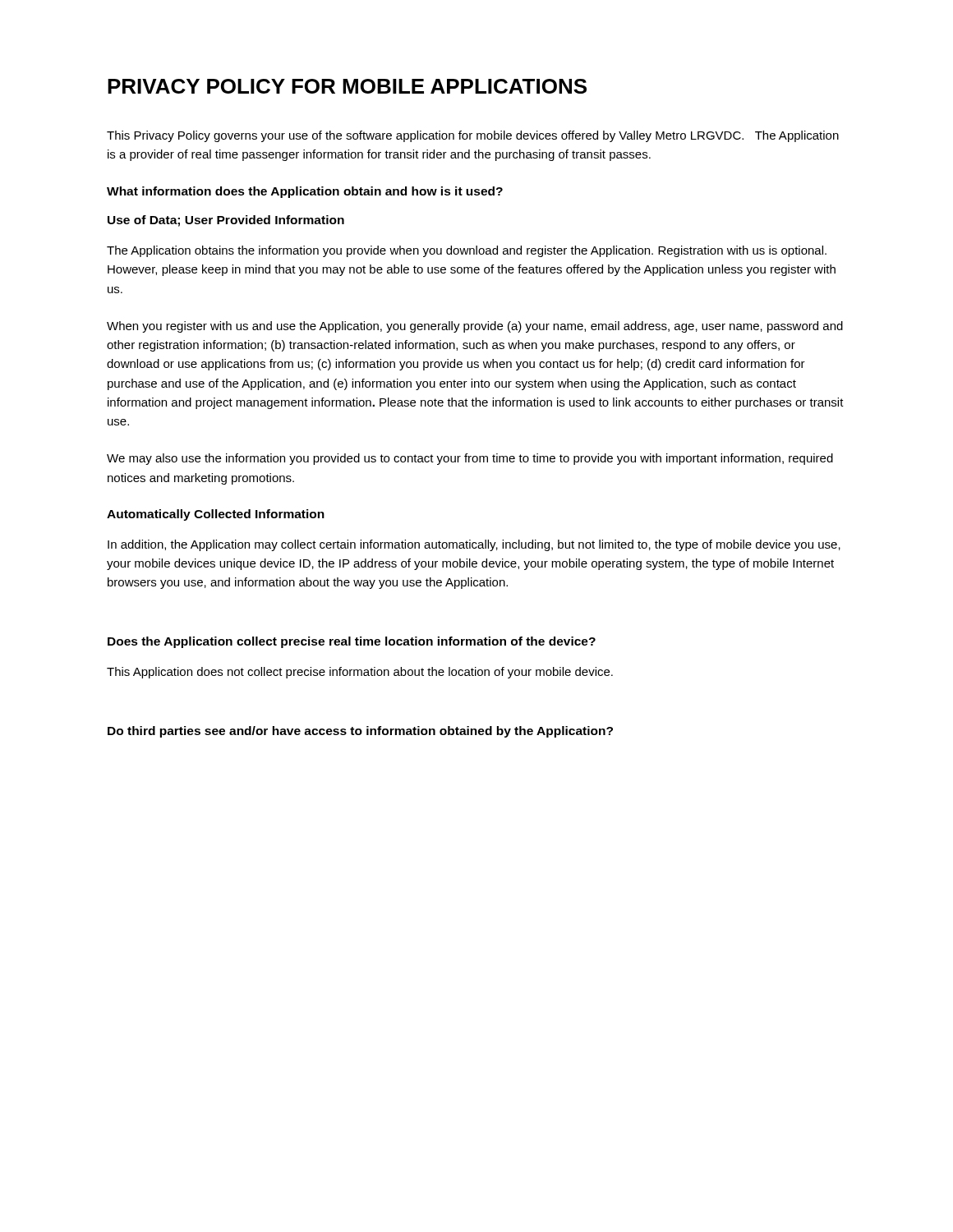Locate the section header that reads "What information does the"
Screen dimensions: 1232x953
click(305, 191)
